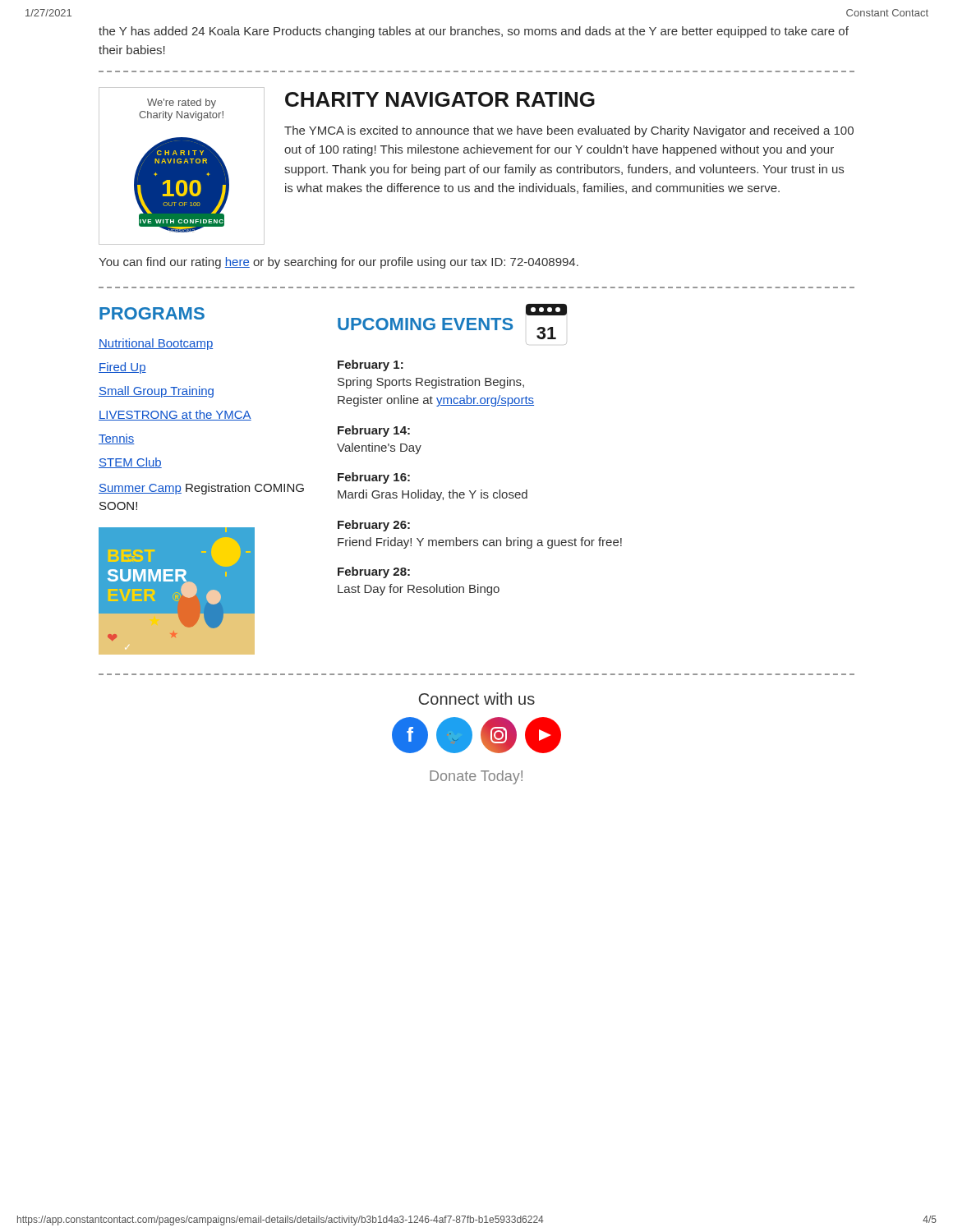953x1232 pixels.
Task: Click on the text block that reads "February 26: Friend Friday! Y"
Action: (x=596, y=534)
